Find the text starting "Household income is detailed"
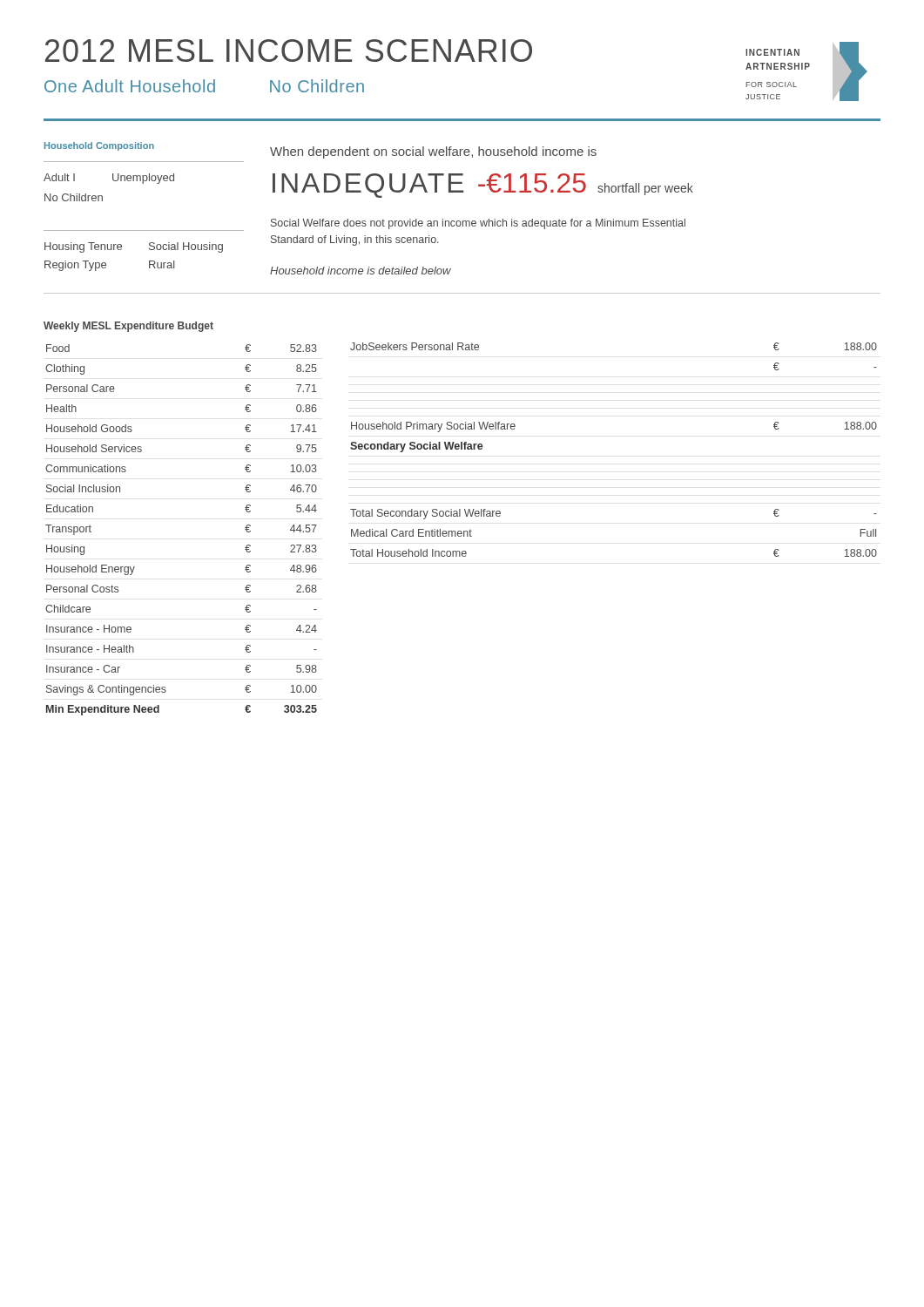Screen dimensions: 1307x924 pyautogui.click(x=360, y=270)
